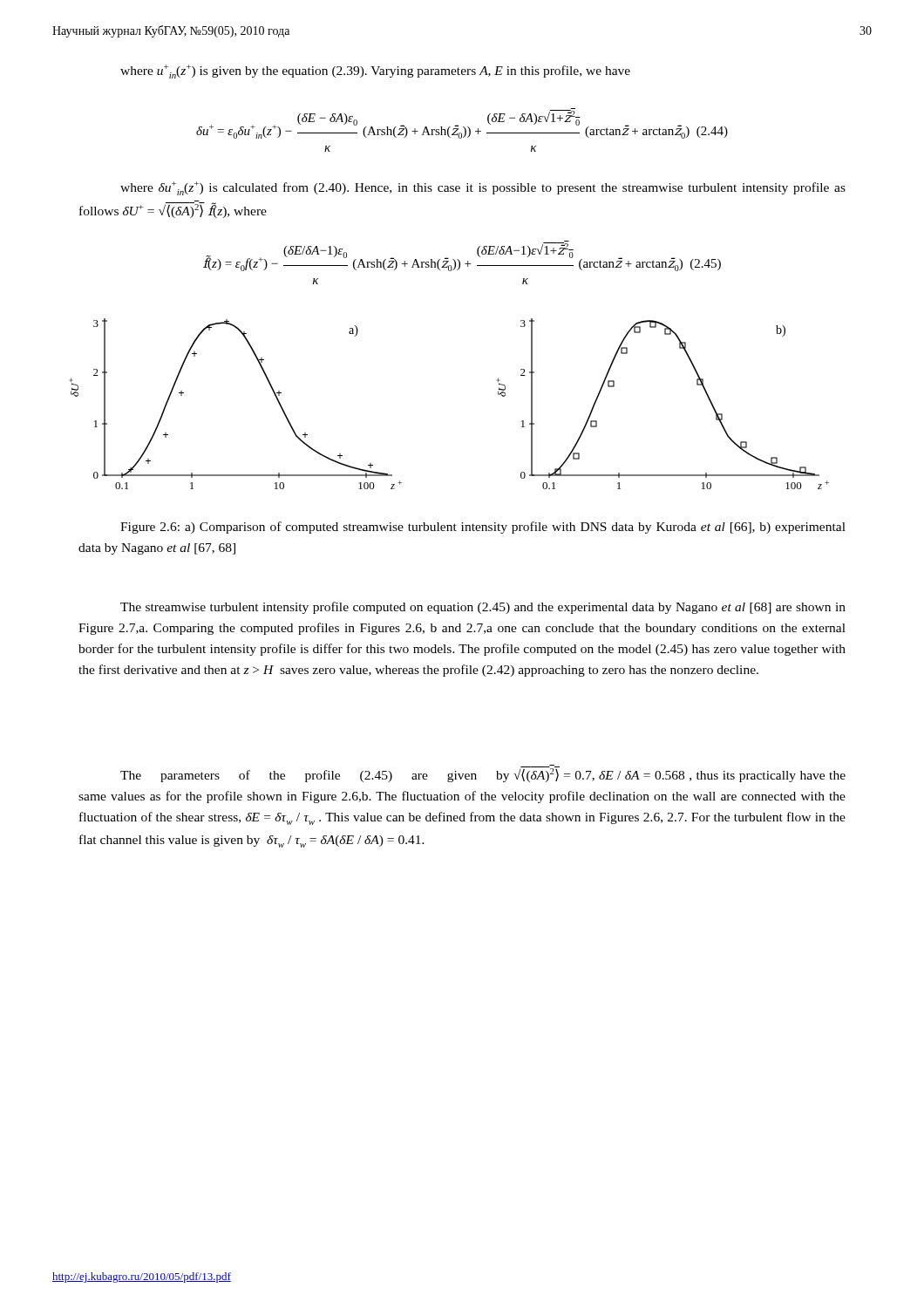Find the line chart

[462, 410]
